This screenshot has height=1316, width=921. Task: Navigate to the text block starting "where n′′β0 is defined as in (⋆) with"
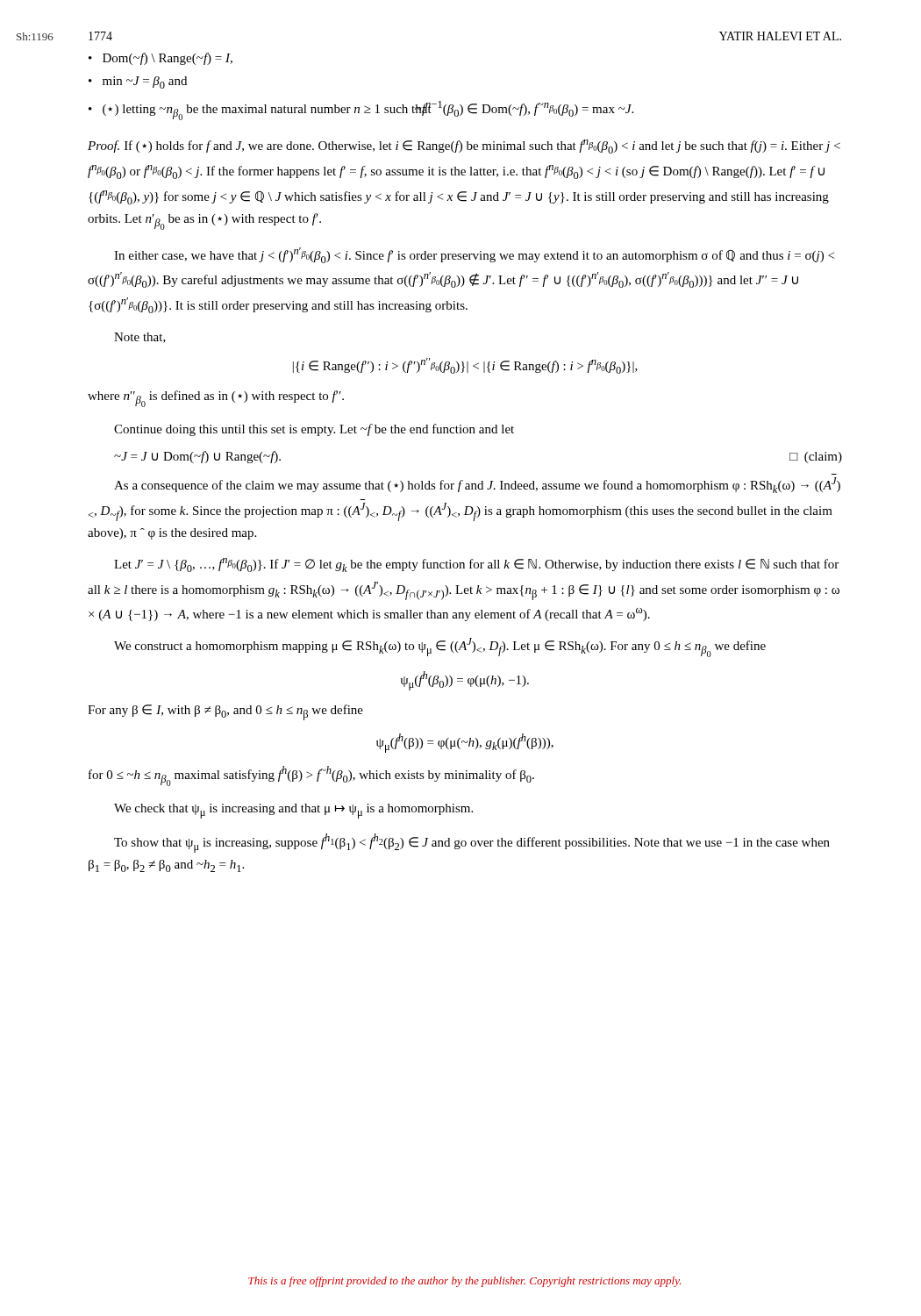pos(216,399)
